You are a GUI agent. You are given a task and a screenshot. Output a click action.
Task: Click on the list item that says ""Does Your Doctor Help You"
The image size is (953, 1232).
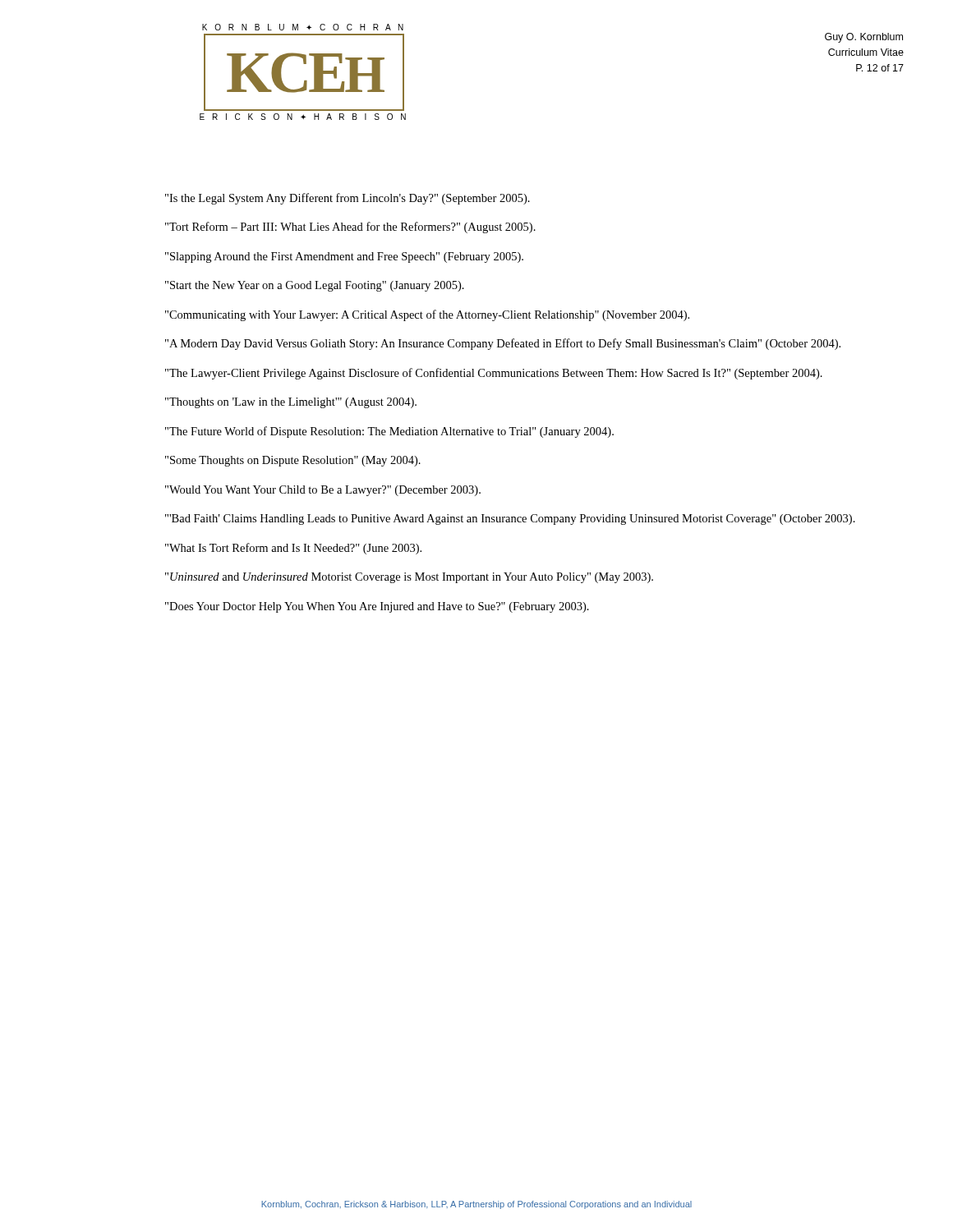tap(377, 606)
